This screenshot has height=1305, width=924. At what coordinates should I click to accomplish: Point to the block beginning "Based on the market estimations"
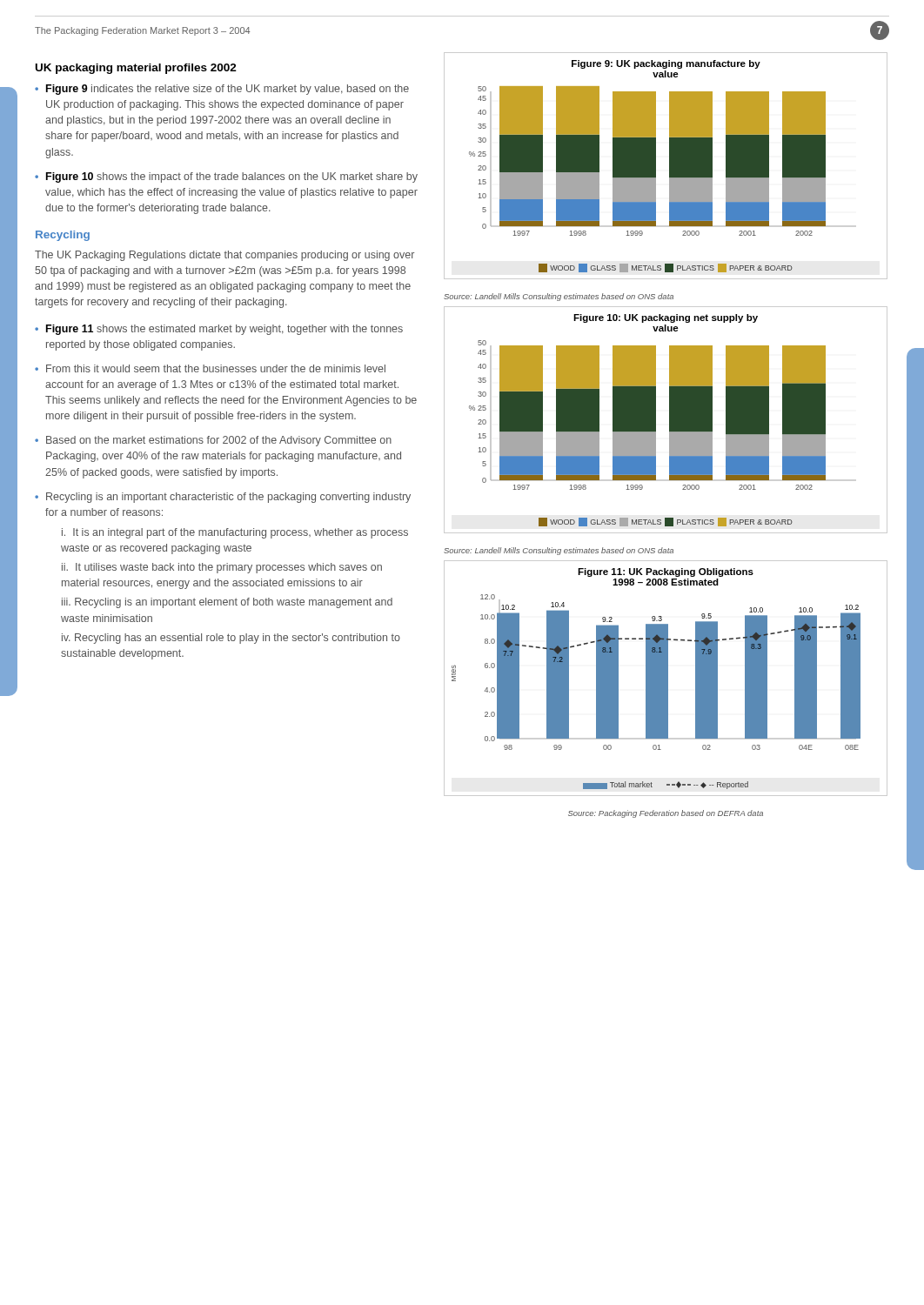point(224,456)
